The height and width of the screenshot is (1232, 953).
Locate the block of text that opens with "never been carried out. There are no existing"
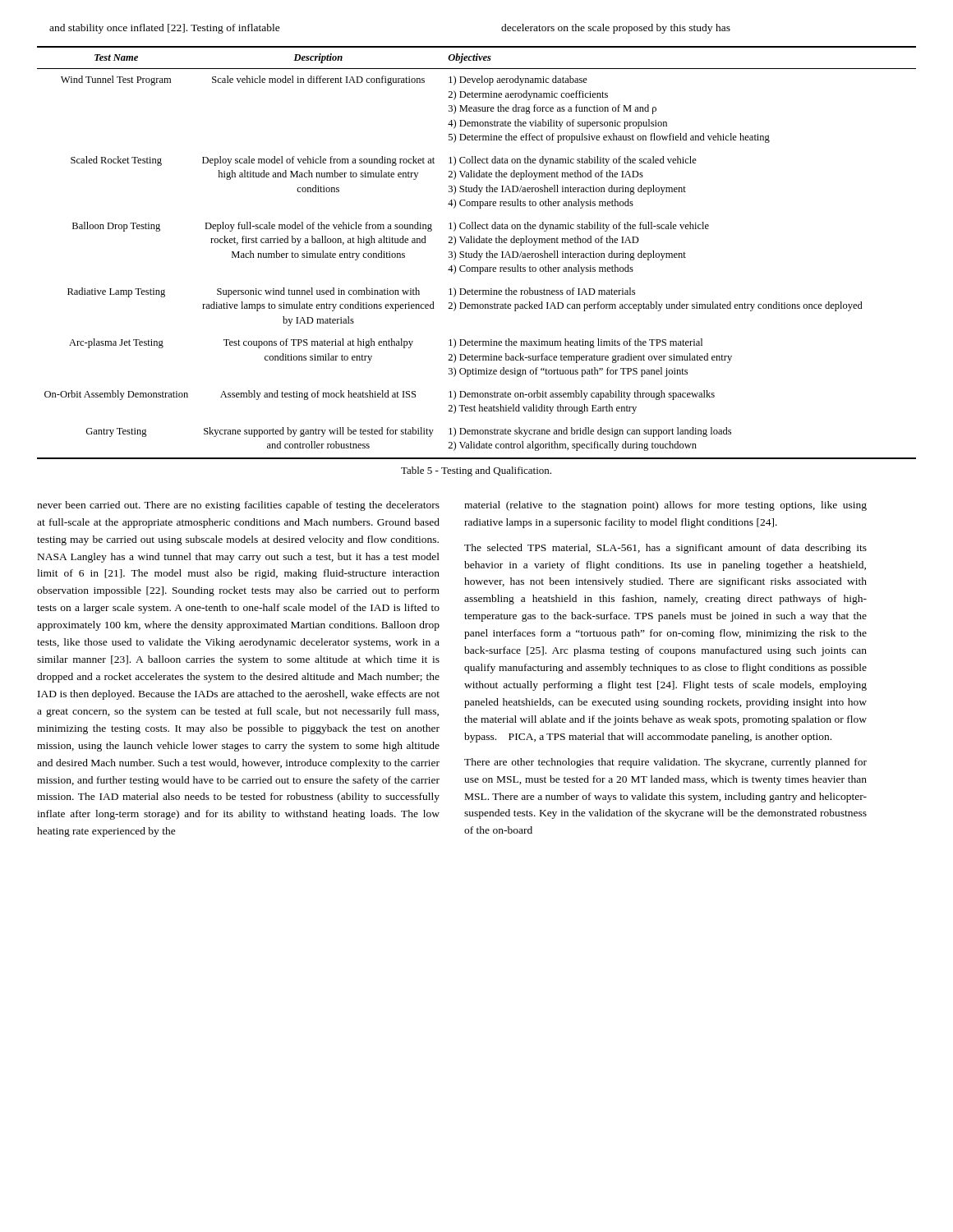pyautogui.click(x=238, y=669)
